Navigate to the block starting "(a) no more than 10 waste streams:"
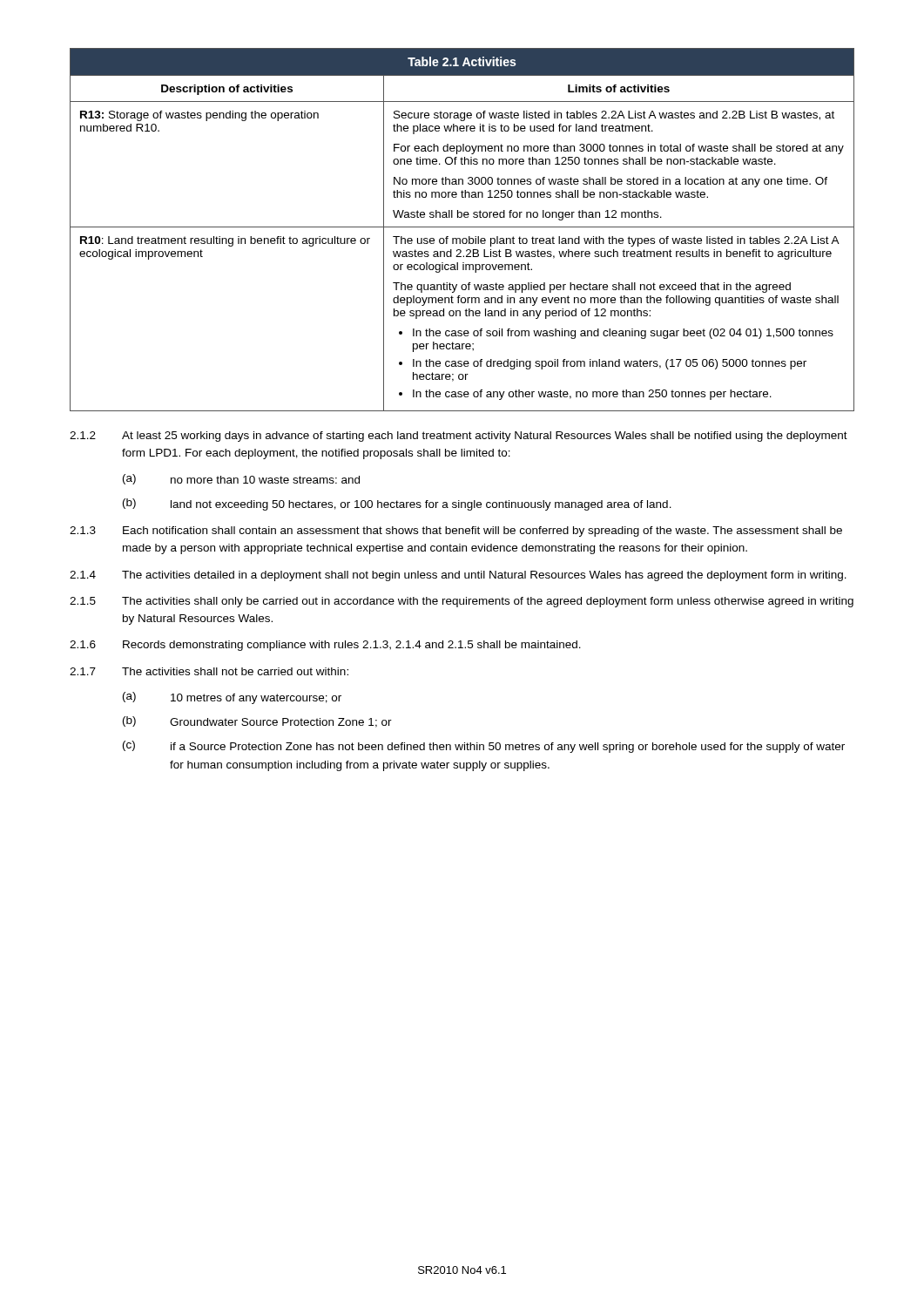 coord(241,479)
